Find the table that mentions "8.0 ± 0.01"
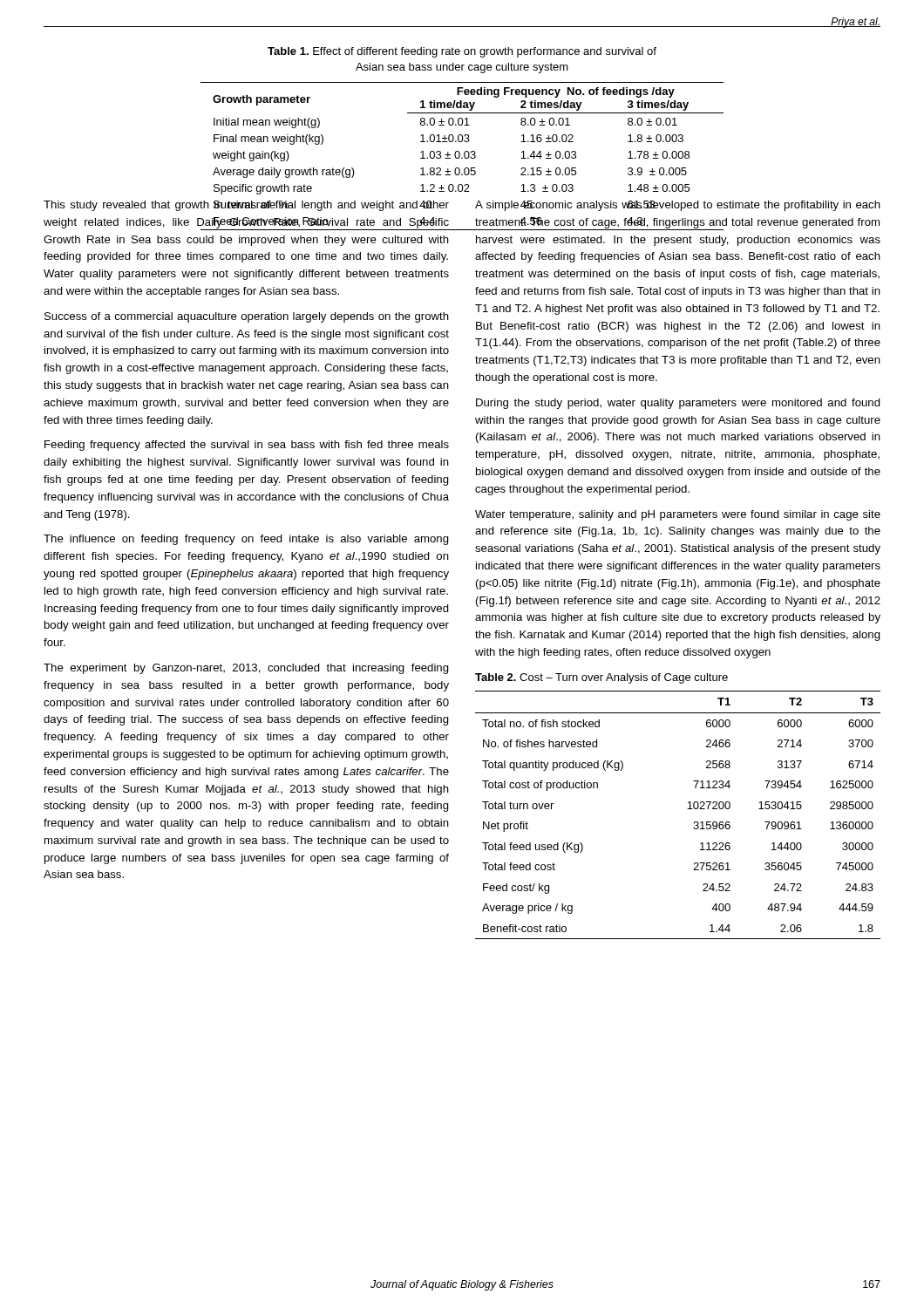The width and height of the screenshot is (924, 1308). tap(462, 156)
